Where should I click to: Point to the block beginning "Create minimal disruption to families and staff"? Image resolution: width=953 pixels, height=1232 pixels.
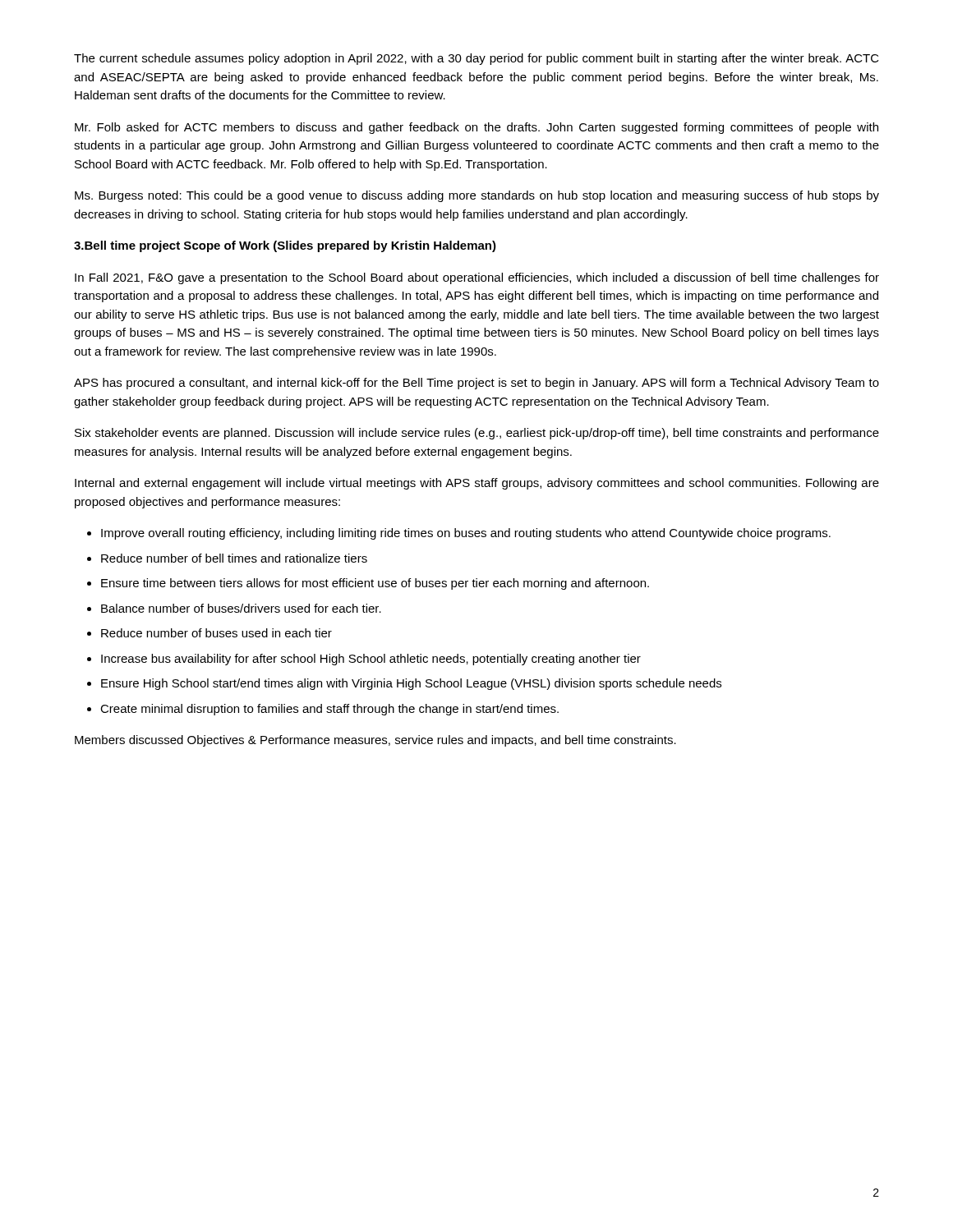click(330, 708)
